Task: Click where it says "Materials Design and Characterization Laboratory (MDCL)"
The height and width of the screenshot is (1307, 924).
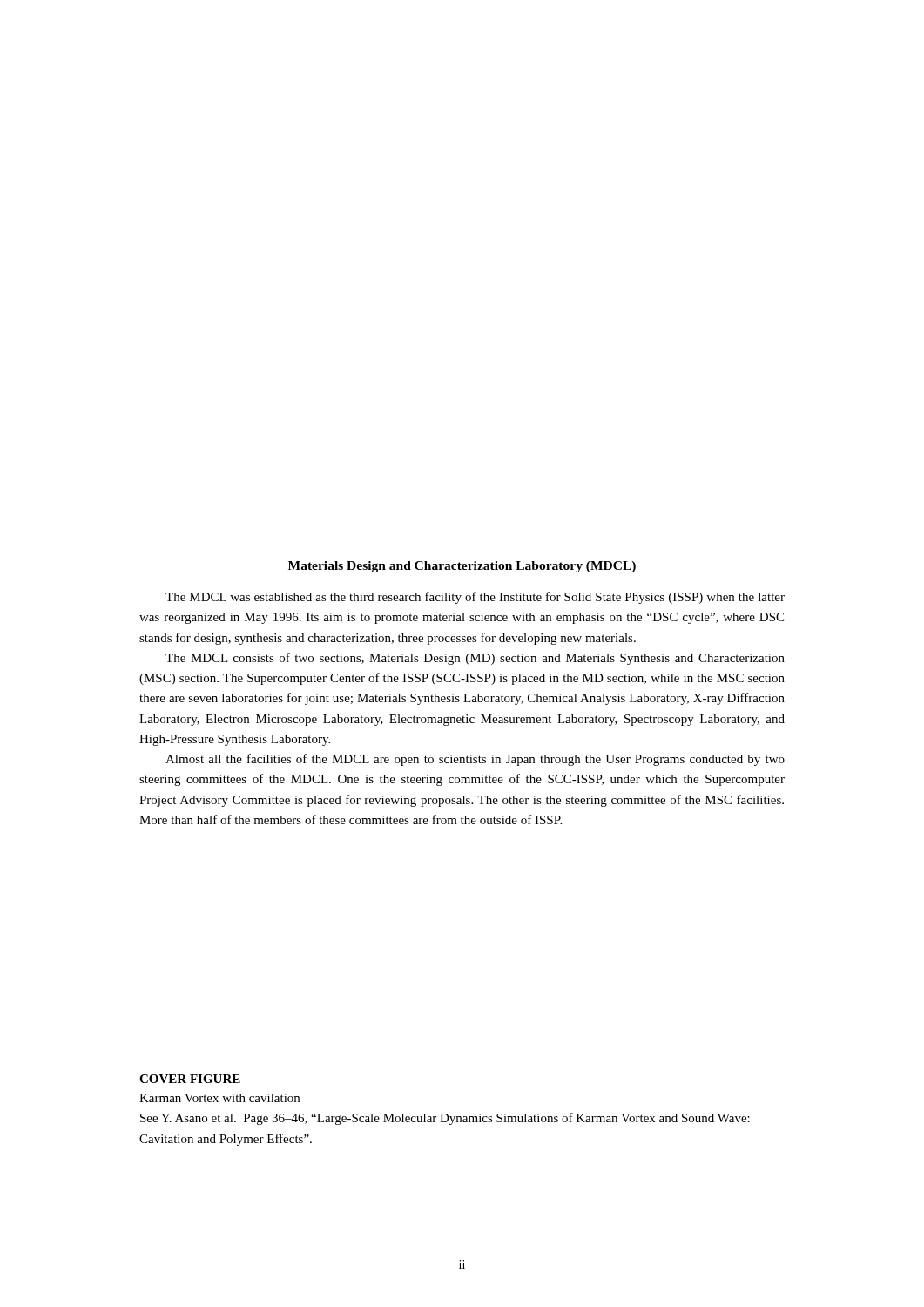Action: click(x=462, y=565)
